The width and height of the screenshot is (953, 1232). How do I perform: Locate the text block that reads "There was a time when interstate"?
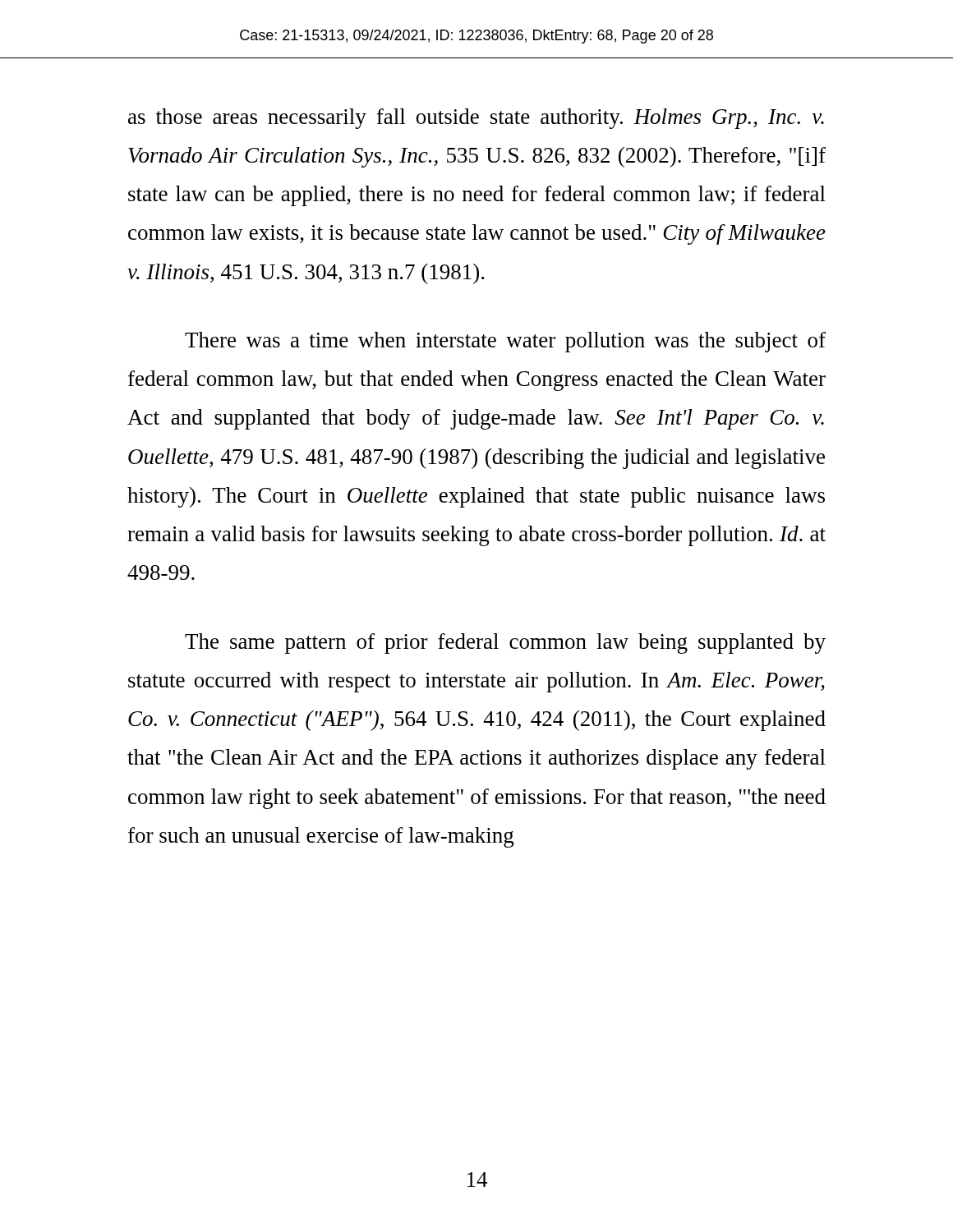476,457
